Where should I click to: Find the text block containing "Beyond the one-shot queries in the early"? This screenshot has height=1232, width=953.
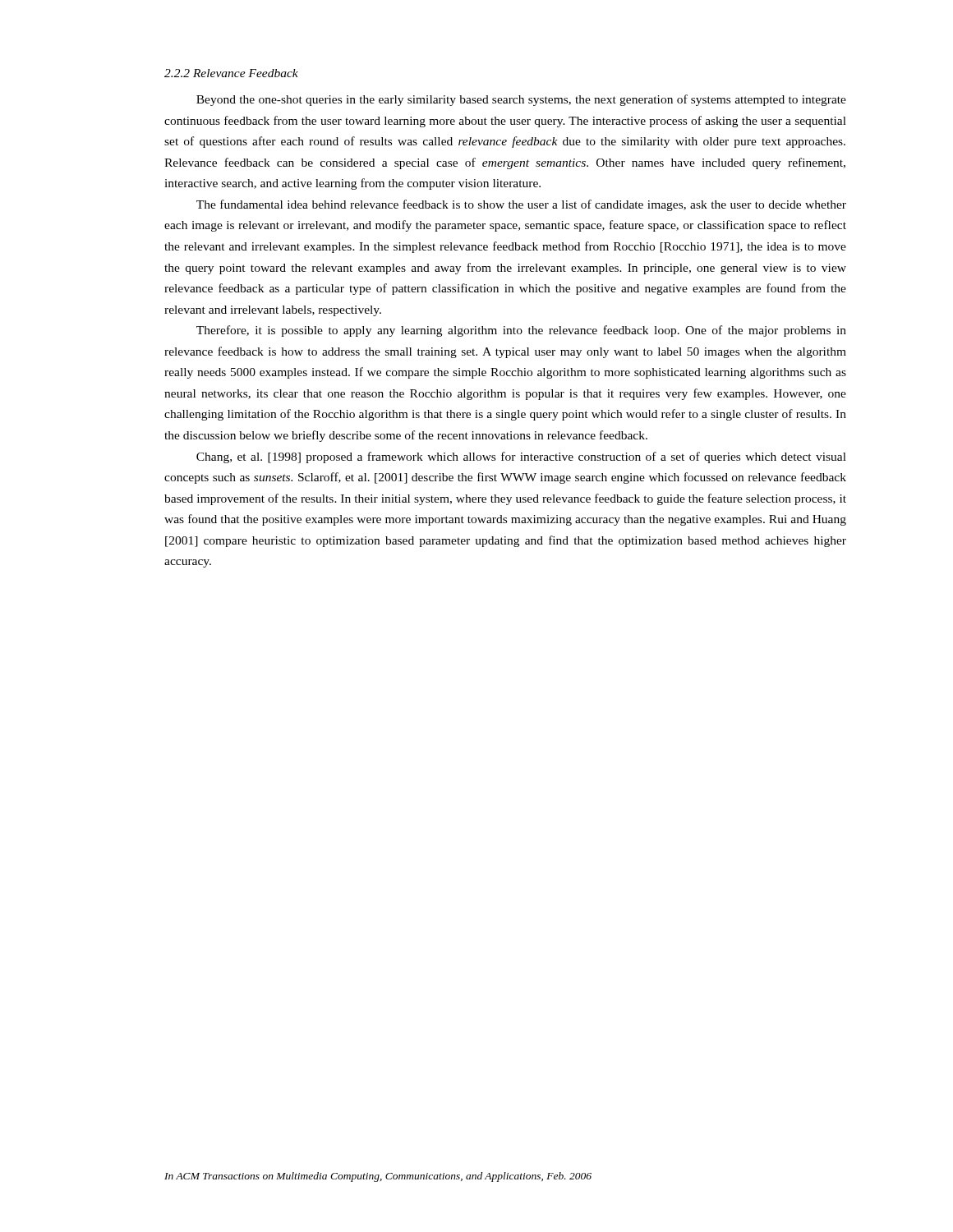tap(505, 141)
